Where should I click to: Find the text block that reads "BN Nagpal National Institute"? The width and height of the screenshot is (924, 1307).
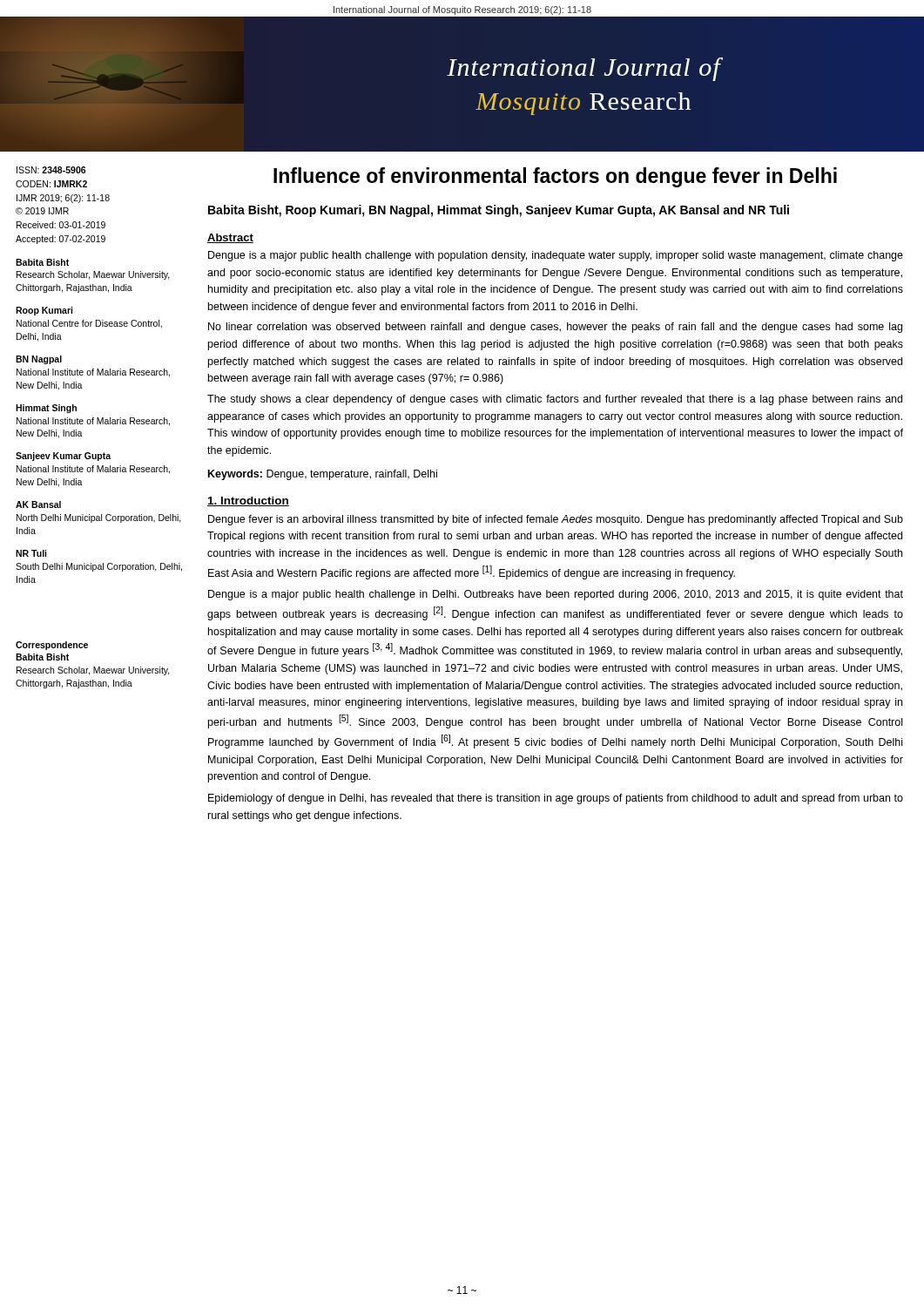click(93, 372)
